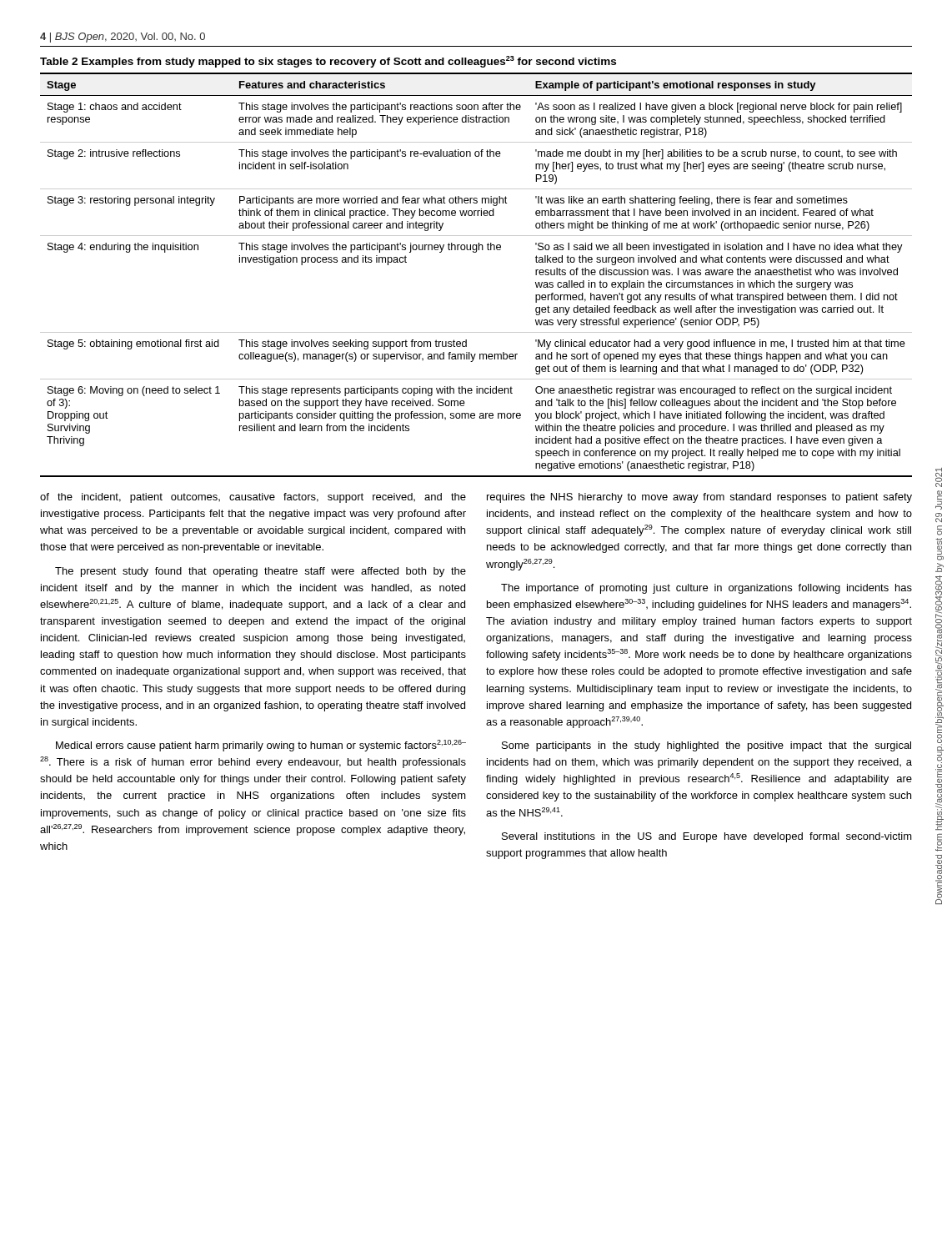Click on the table containing "'As soon as I realized"
This screenshot has width=952, height=1251.
[476, 275]
